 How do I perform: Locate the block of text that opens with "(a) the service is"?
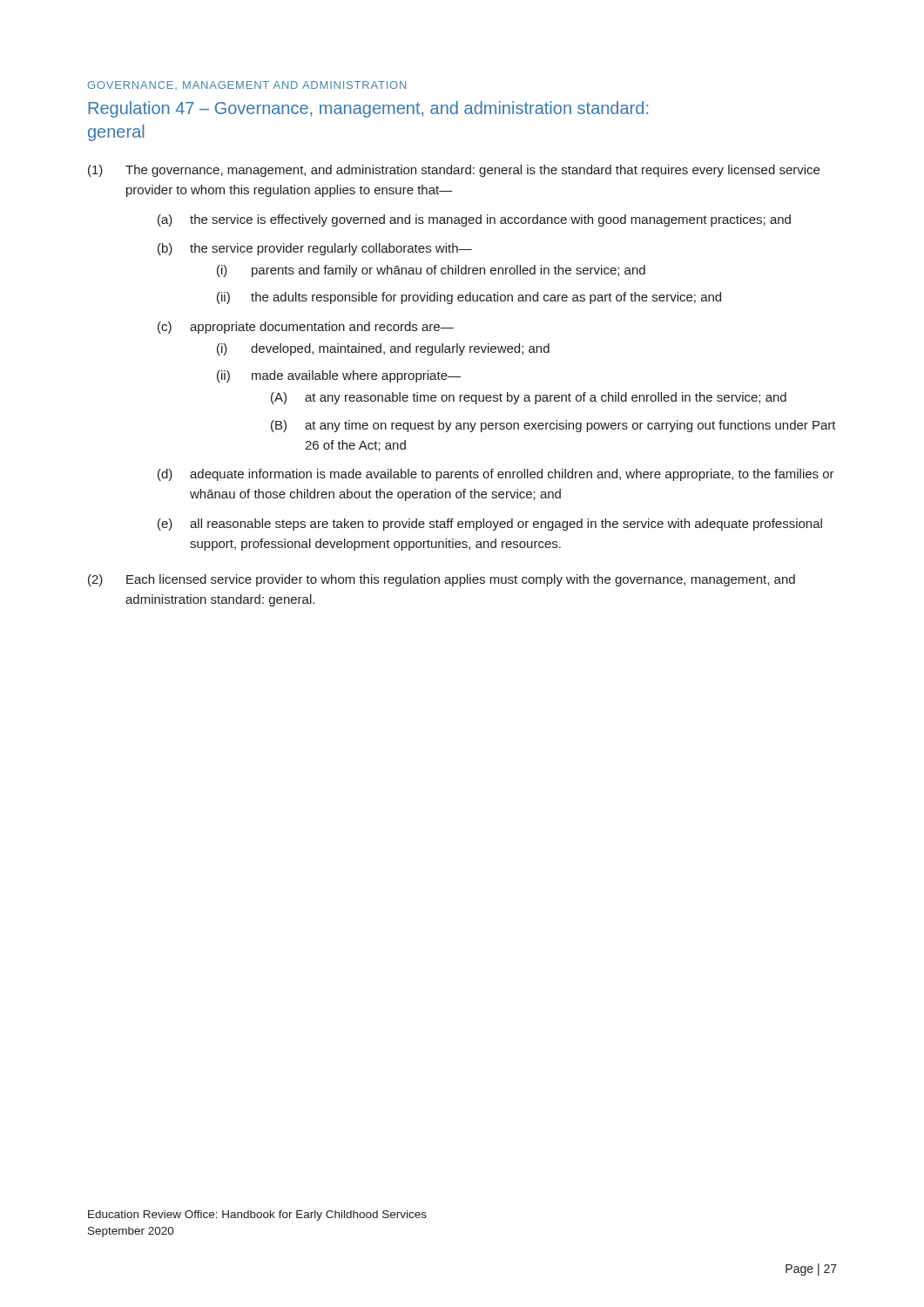click(497, 219)
